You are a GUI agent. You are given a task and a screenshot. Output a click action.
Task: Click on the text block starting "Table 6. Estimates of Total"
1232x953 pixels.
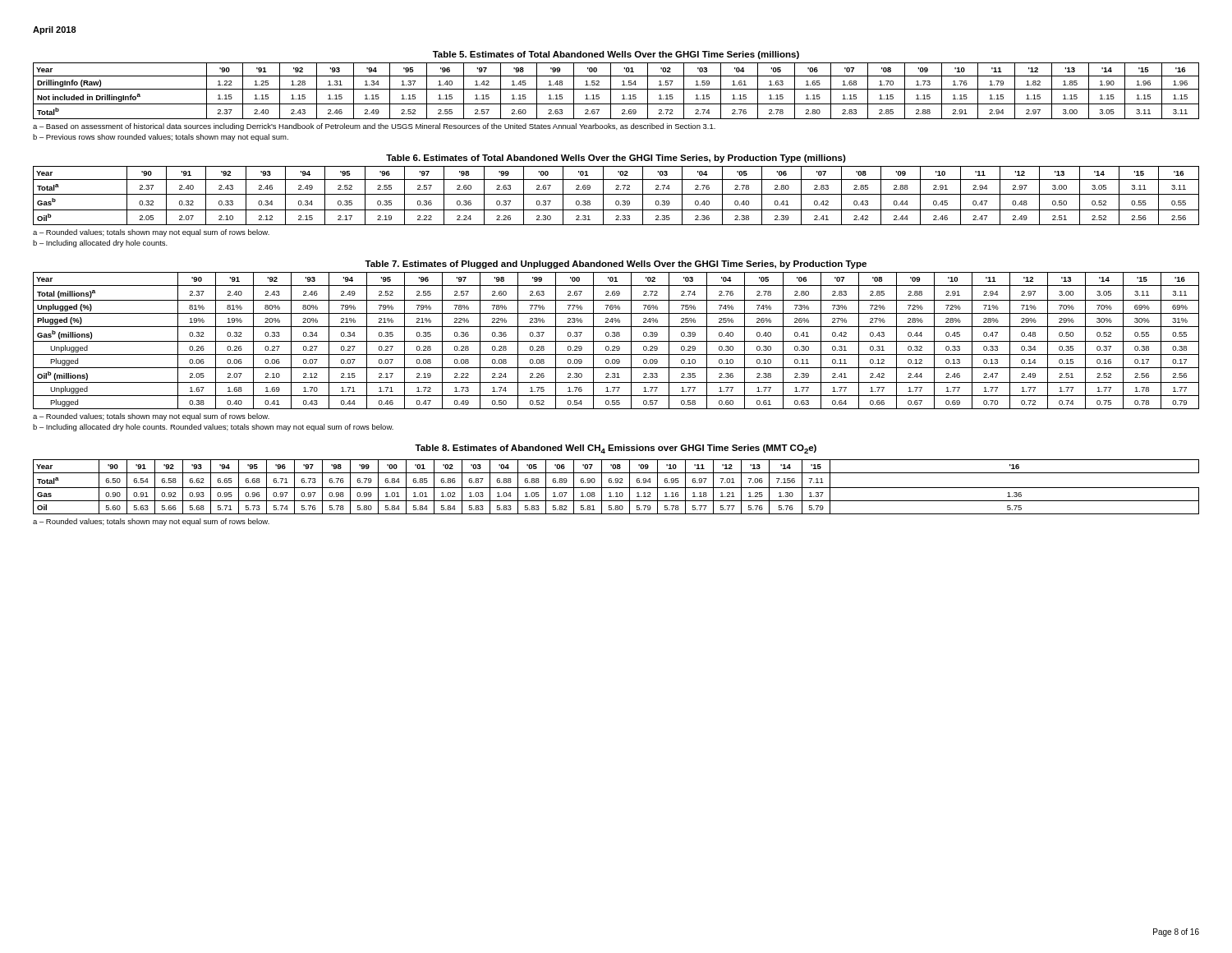click(x=616, y=158)
